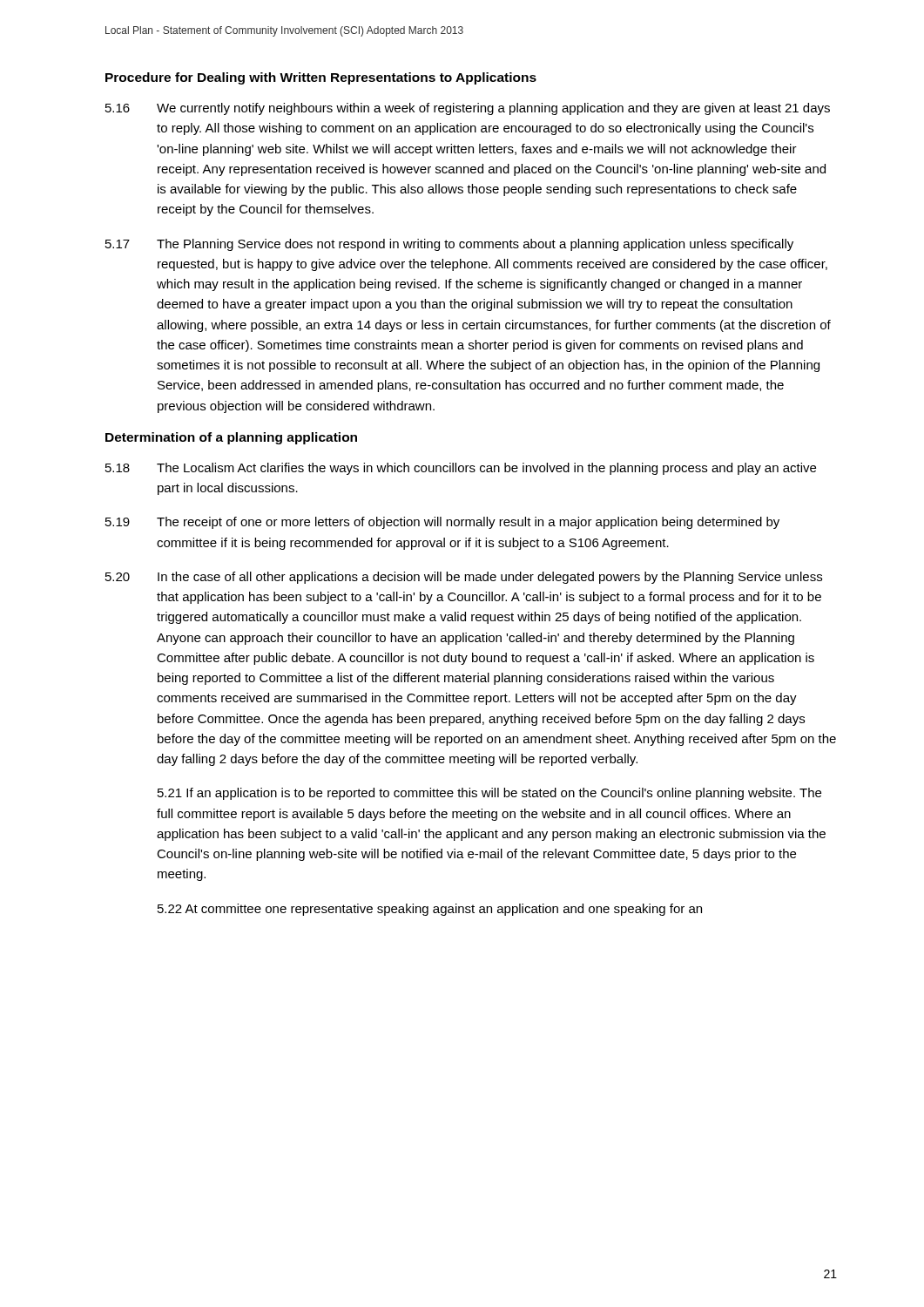Navigate to the region starting "20 In the case"
This screenshot has width=924, height=1307.
click(x=471, y=667)
